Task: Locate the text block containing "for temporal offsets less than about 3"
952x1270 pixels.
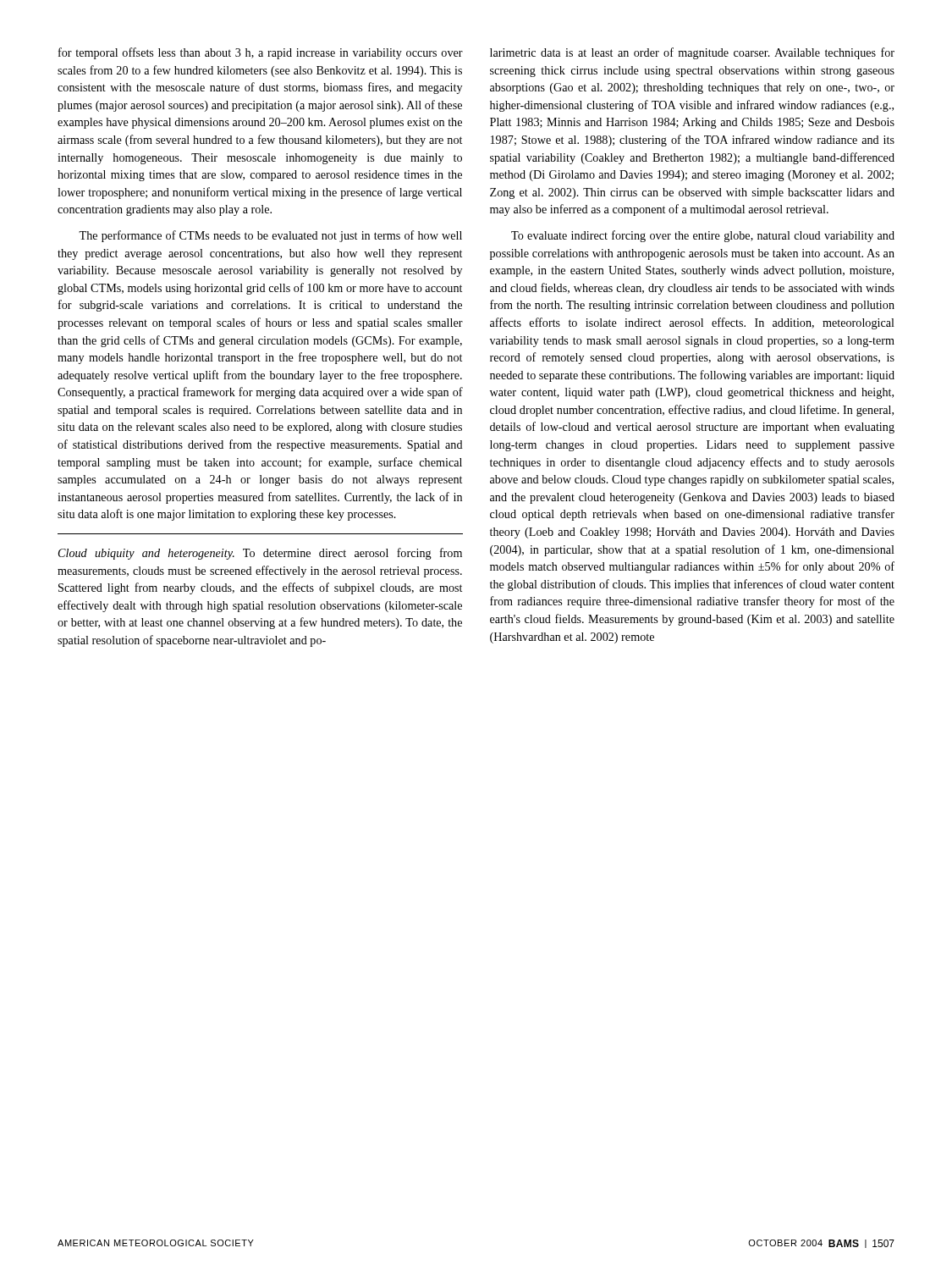Action: pos(260,284)
